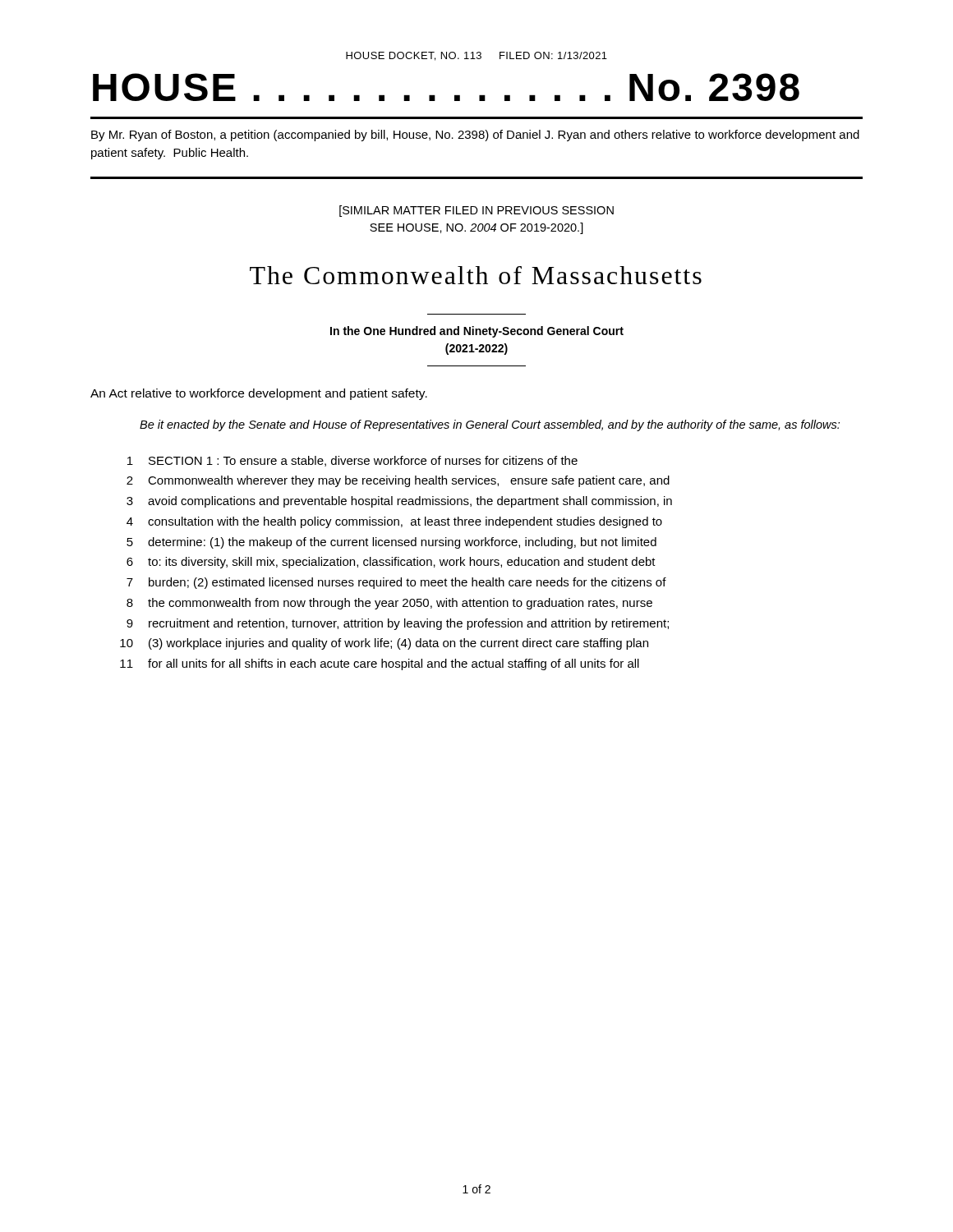Where does it say "The Commonwealth of Massachusetts"?
The height and width of the screenshot is (1232, 953).
tap(476, 275)
